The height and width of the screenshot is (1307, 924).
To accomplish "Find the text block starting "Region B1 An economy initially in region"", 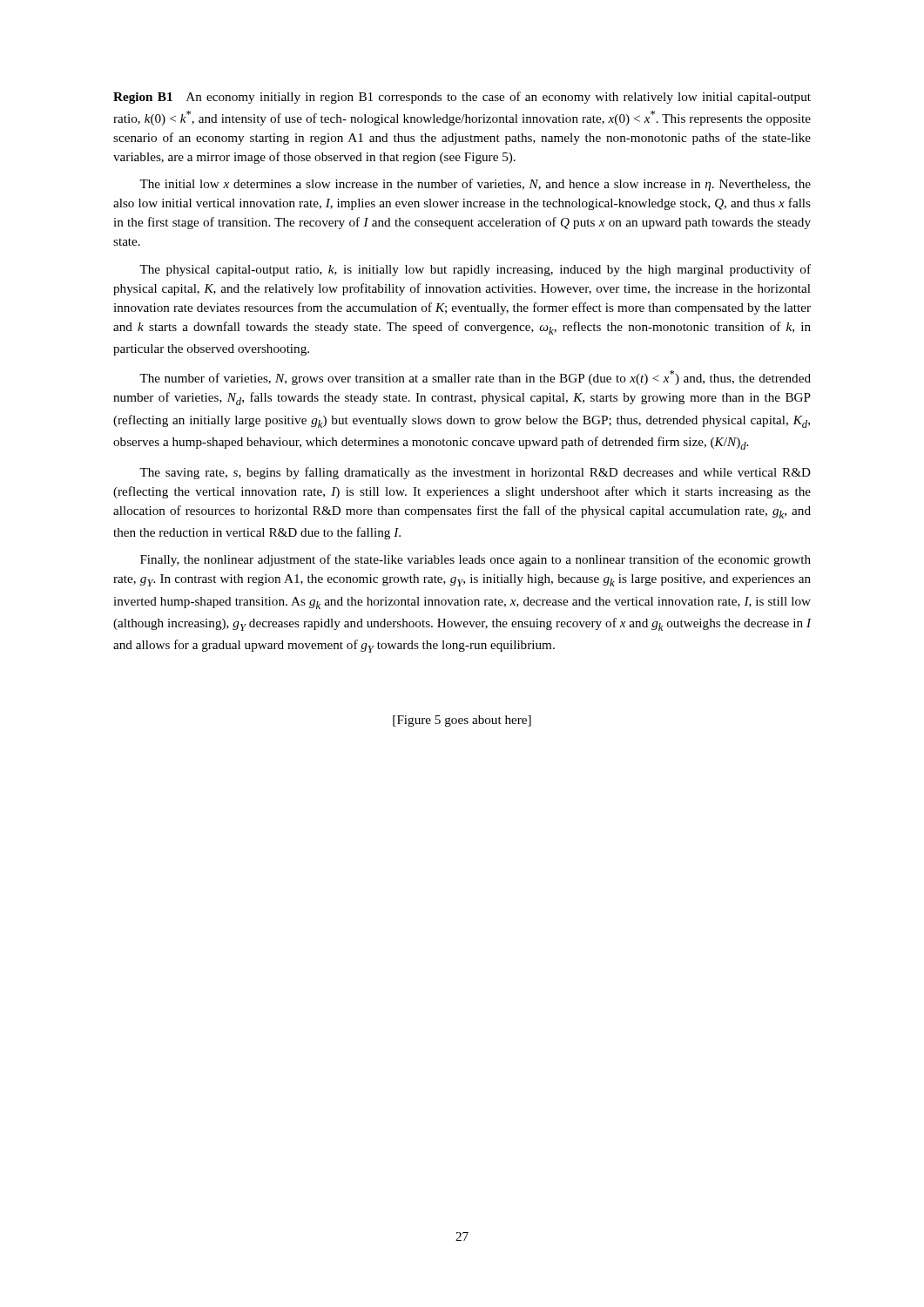I will [x=462, y=126].
